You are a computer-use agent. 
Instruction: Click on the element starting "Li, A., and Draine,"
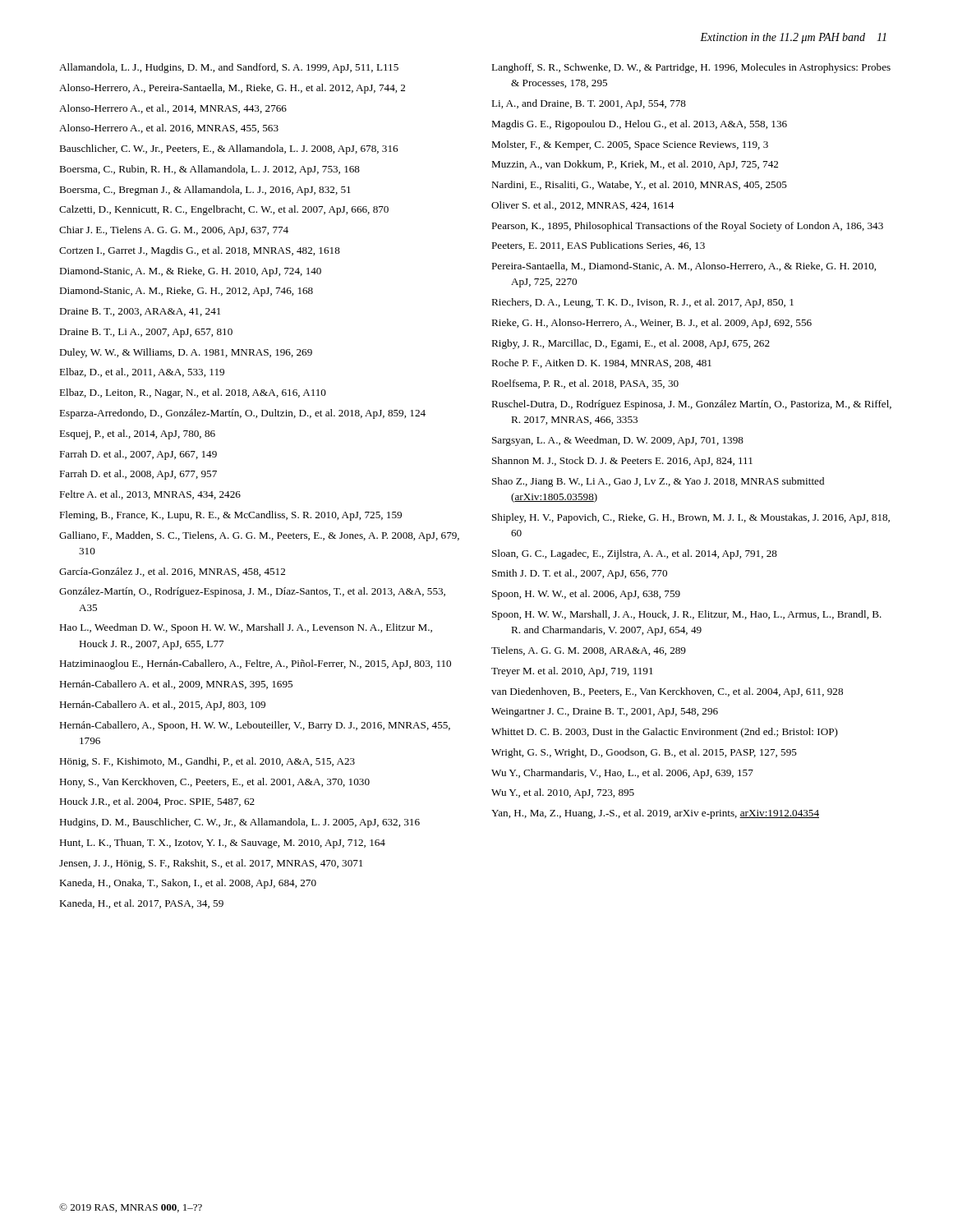589,103
